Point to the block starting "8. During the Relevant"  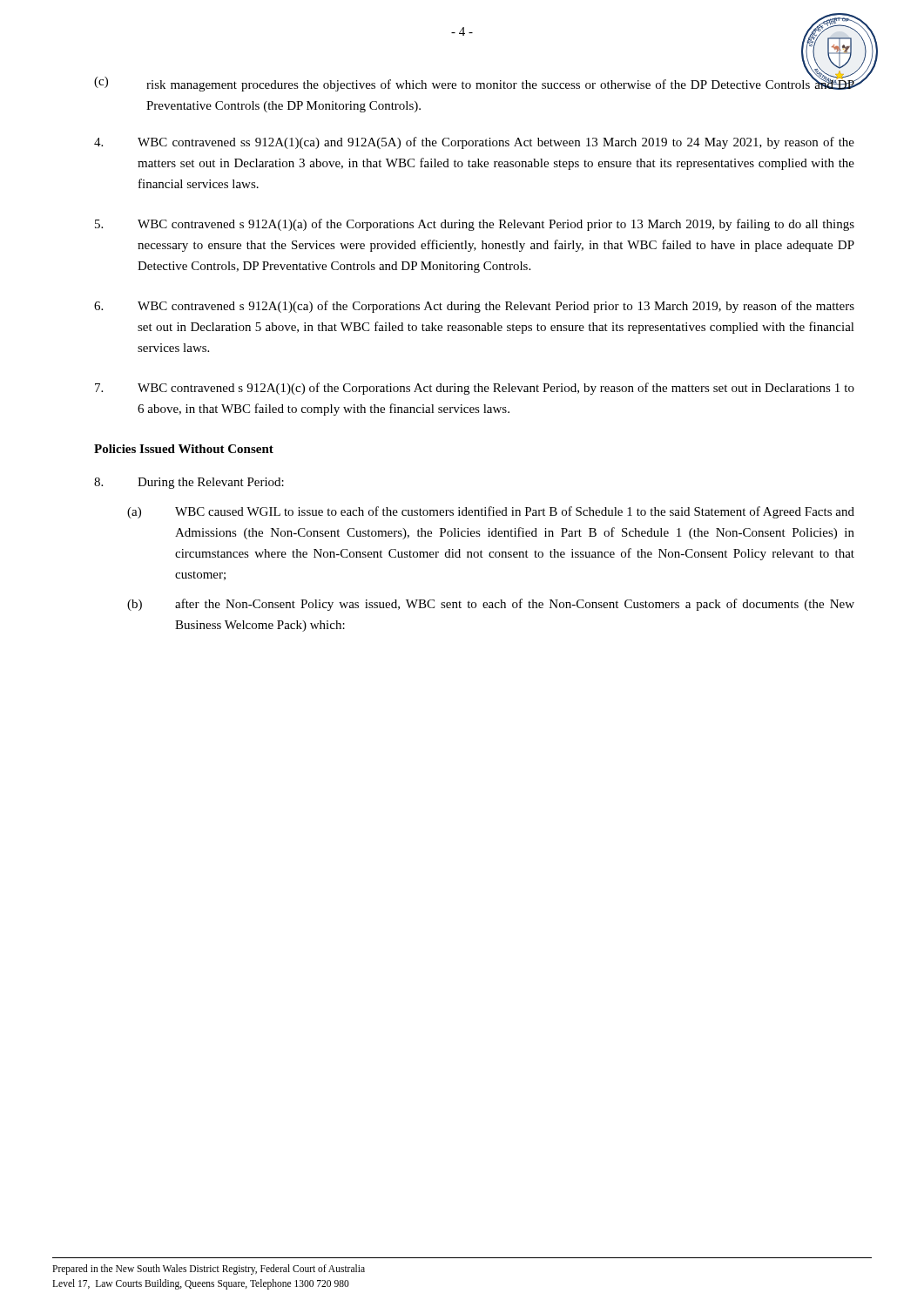tap(189, 483)
